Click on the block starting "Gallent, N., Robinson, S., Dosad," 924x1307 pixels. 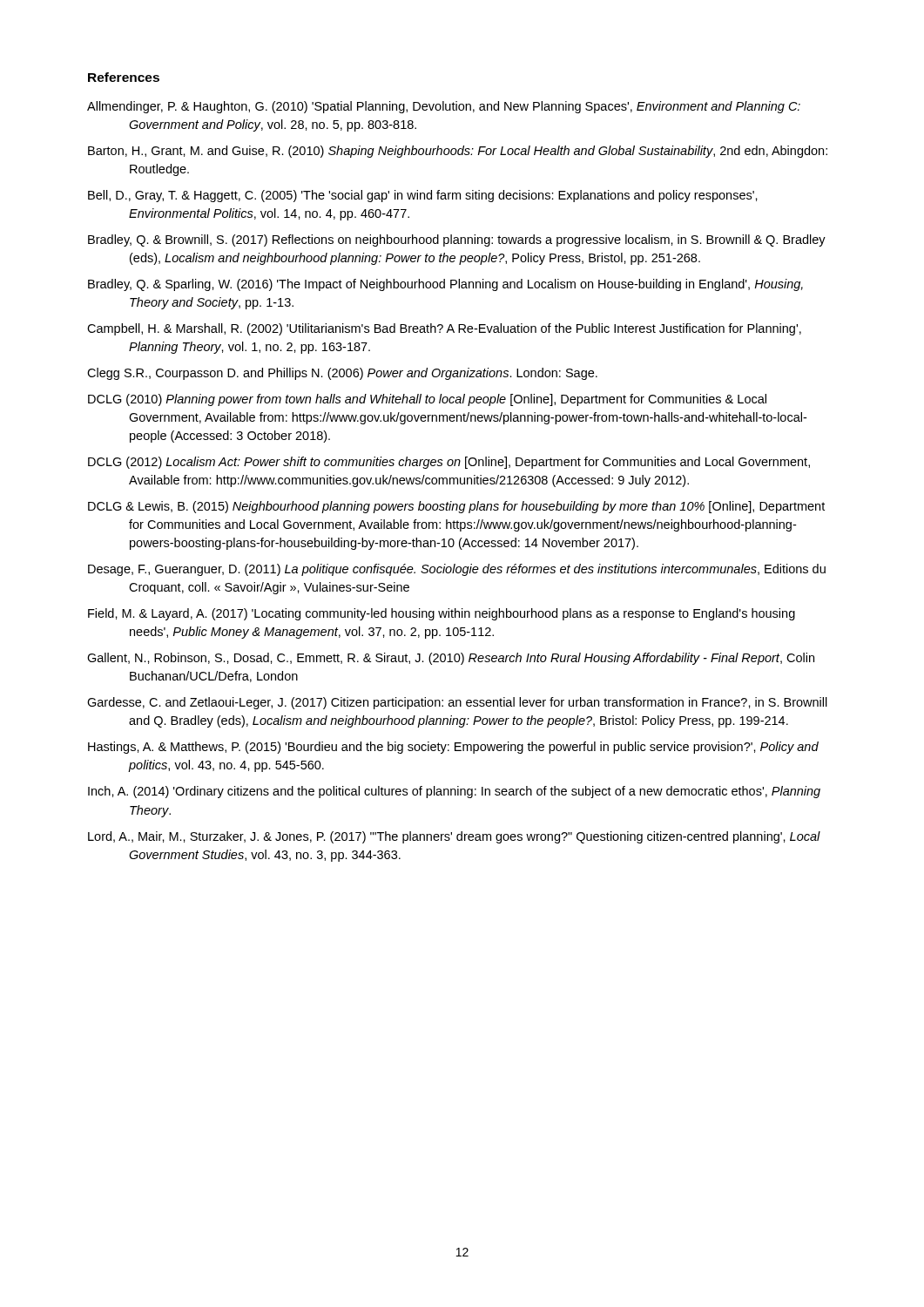(451, 667)
